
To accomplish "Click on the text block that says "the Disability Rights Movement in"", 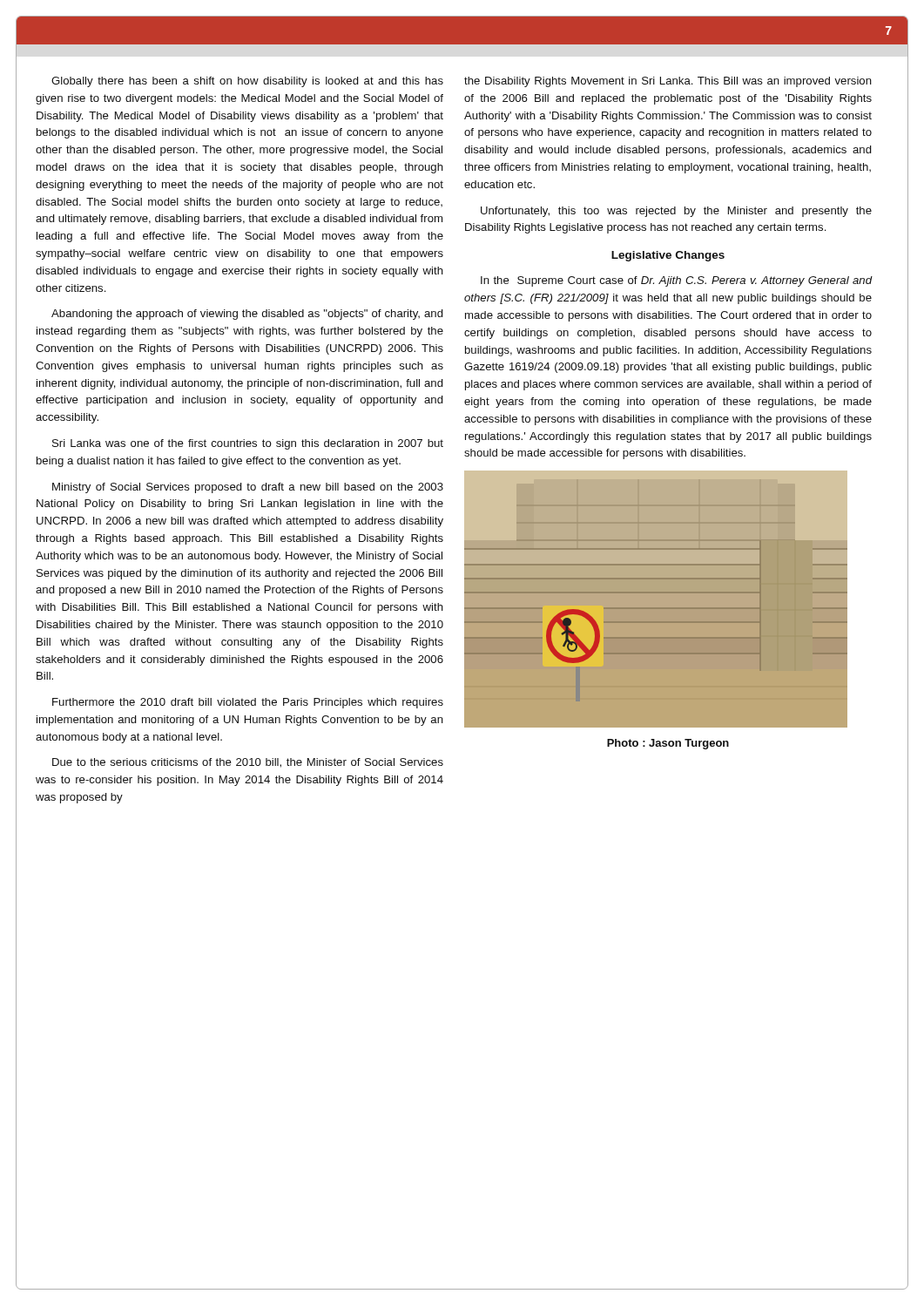I will 668,133.
